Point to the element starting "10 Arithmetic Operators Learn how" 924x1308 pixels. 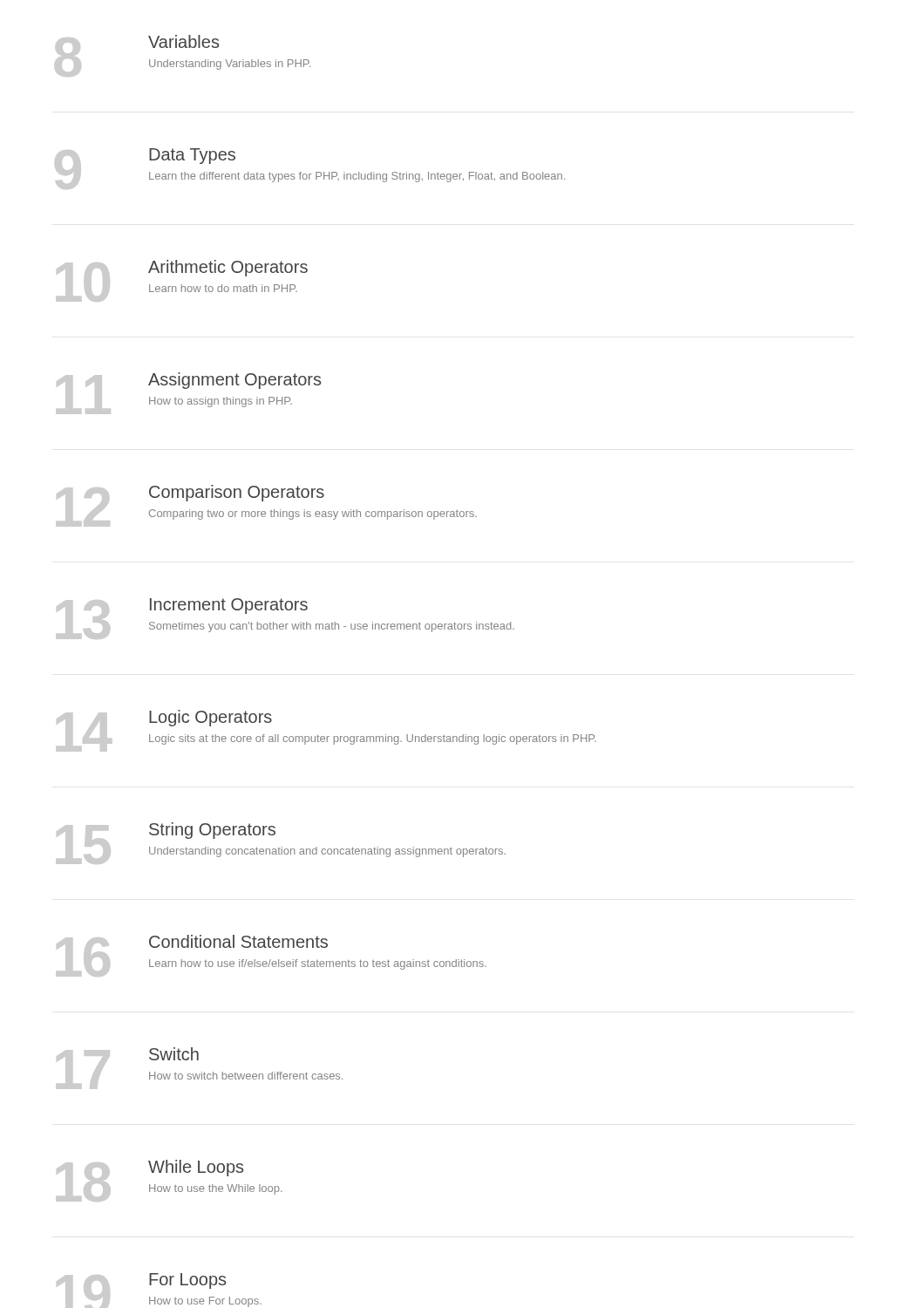tap(180, 283)
